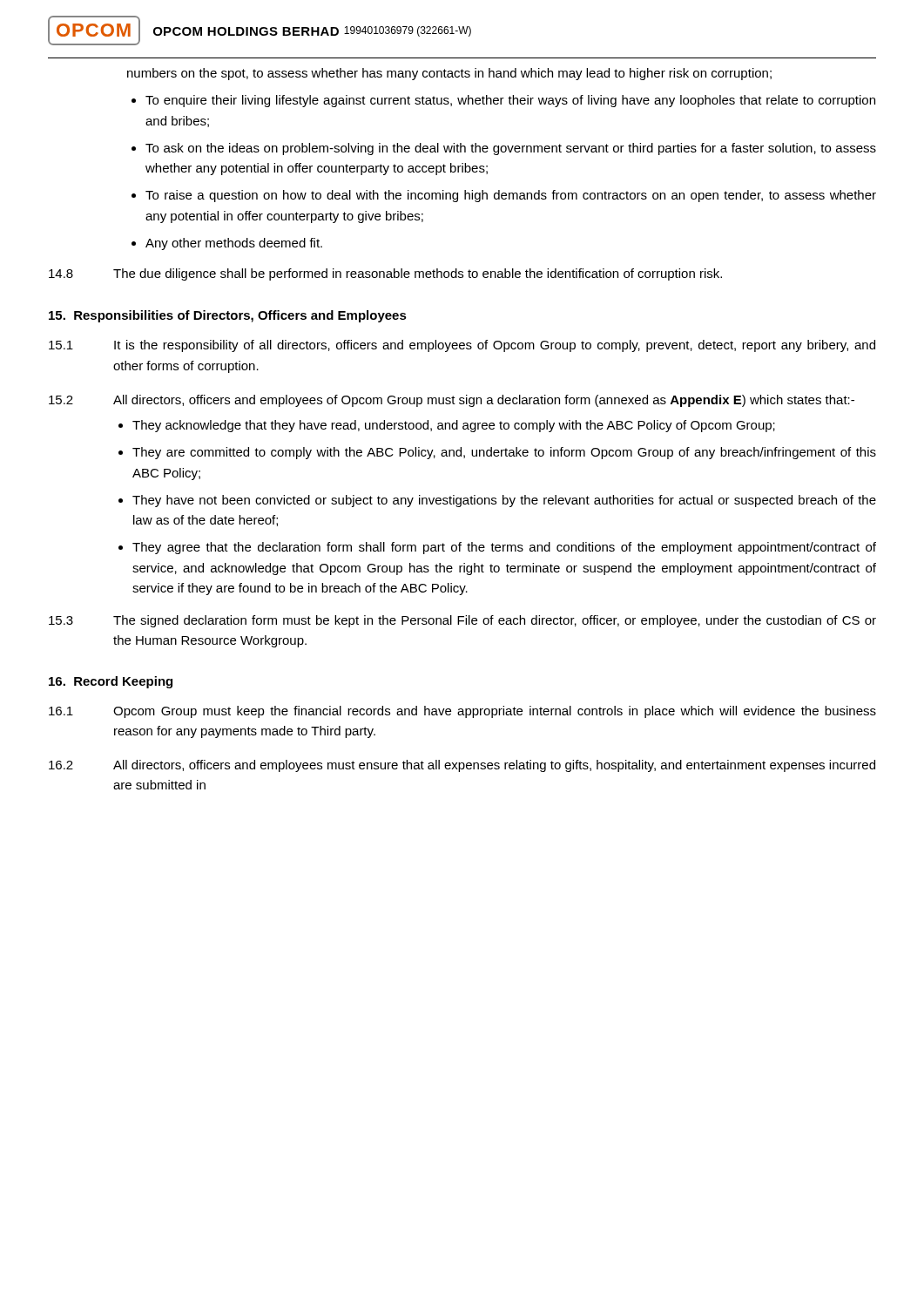The width and height of the screenshot is (924, 1307).
Task: Point to the text block starting "1 Opcom Group must keep the financial records"
Action: (x=462, y=720)
